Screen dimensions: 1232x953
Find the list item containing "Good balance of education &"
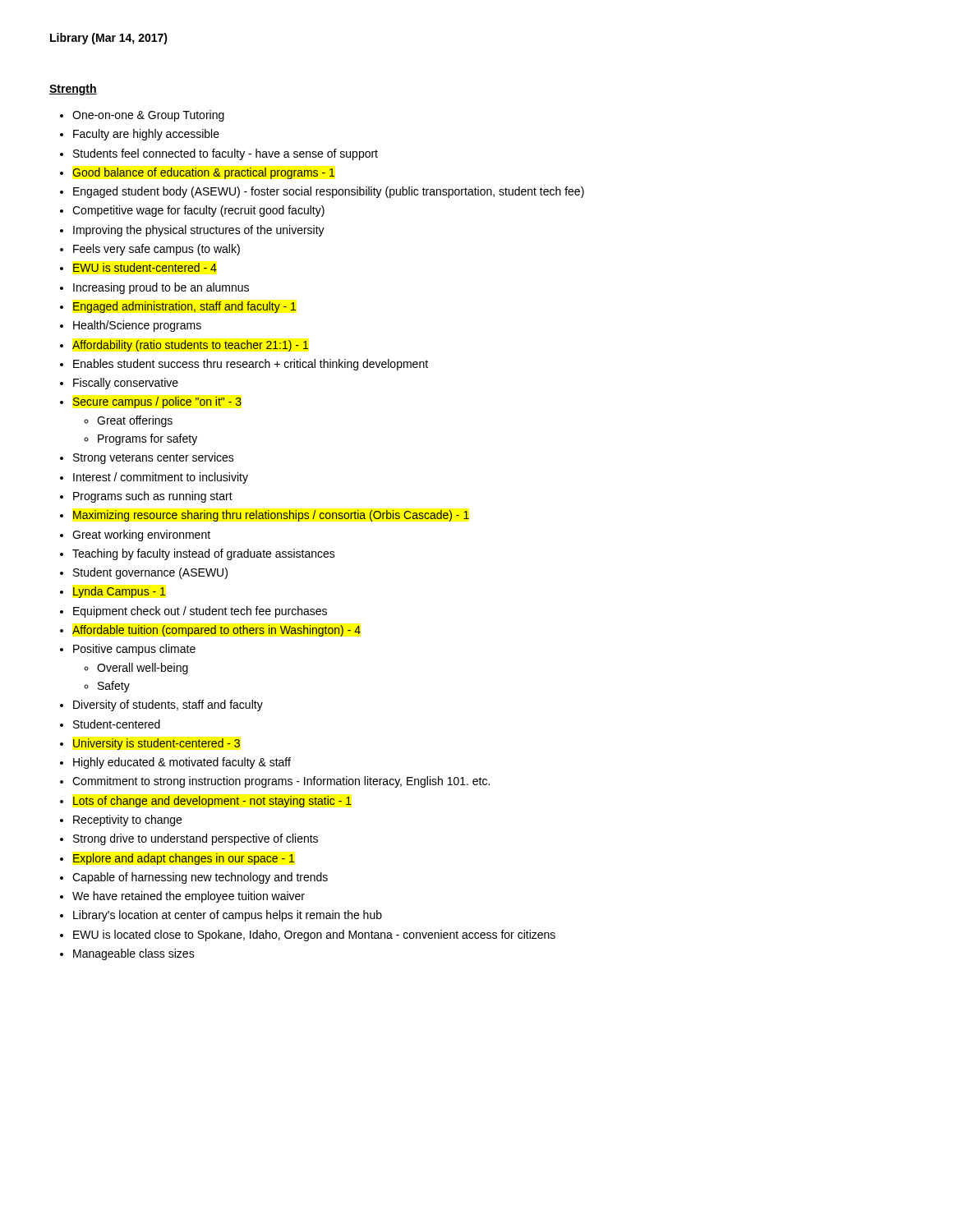tap(204, 172)
